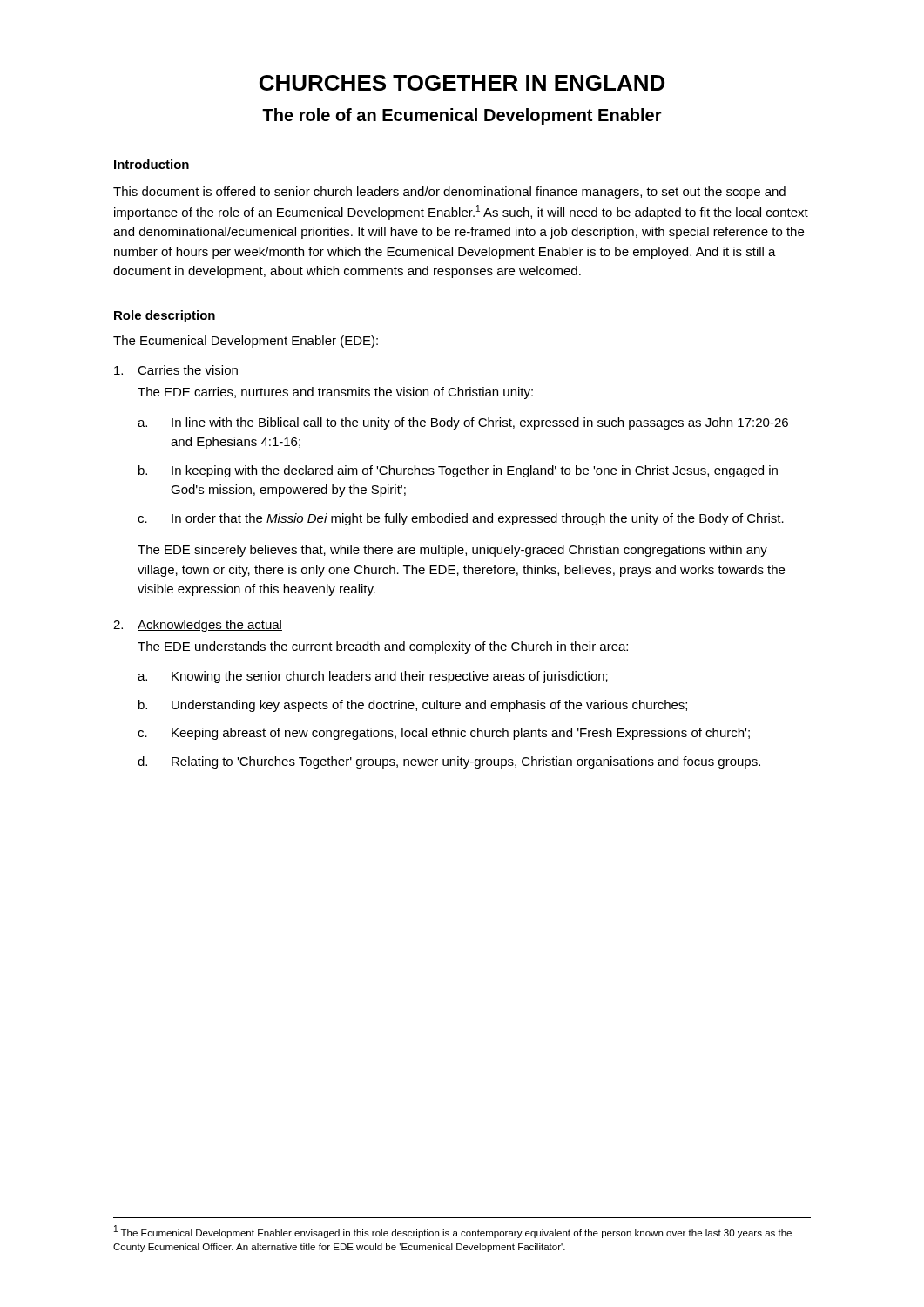Locate the block of text that opens with "d. Relating to 'Churches Together' groups, newer"
This screenshot has width=924, height=1307.
pyautogui.click(x=474, y=761)
